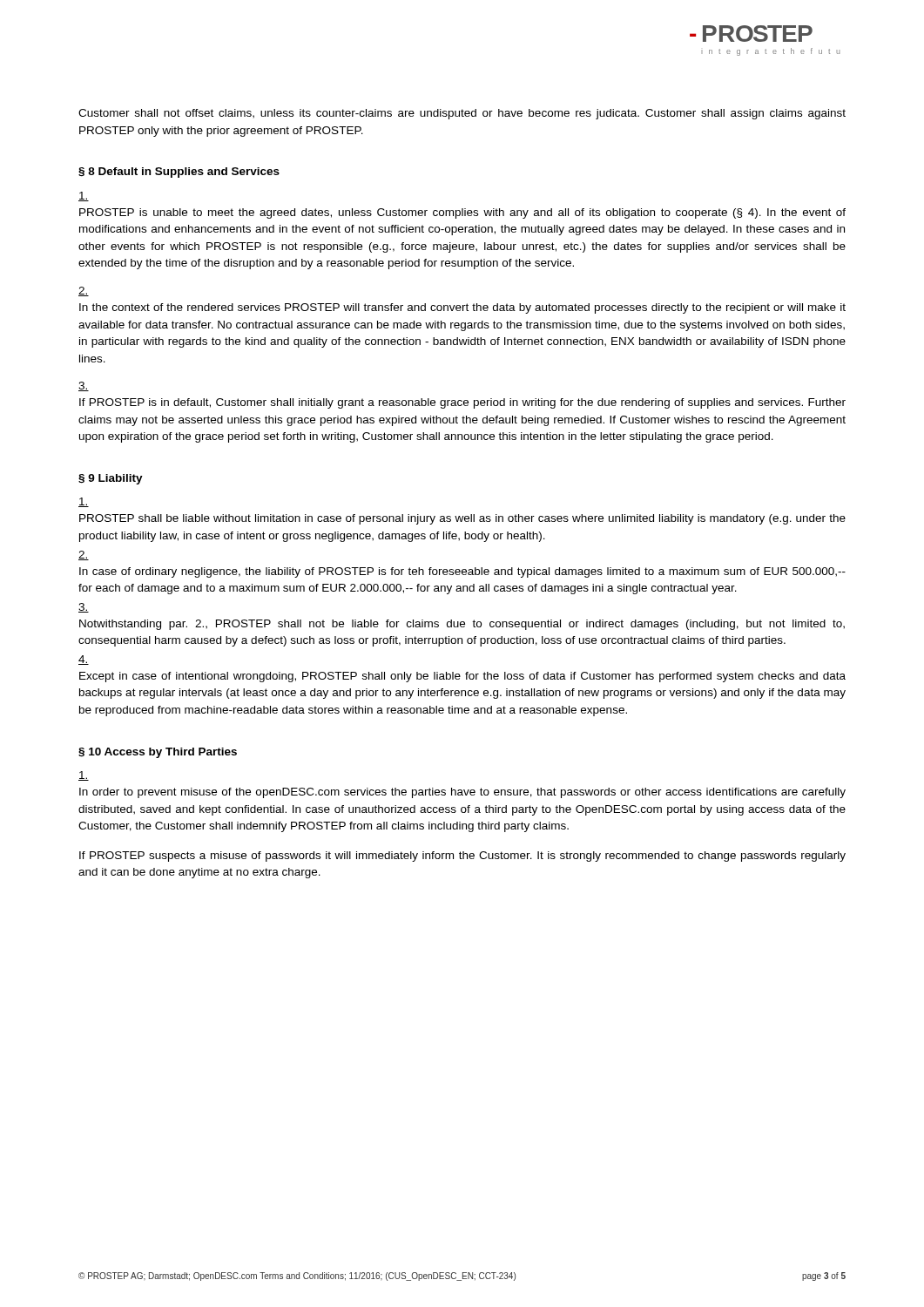Click on the element starting "PROSTEP shall be liable without limitation in"
This screenshot has height=1307, width=924.
point(462,527)
